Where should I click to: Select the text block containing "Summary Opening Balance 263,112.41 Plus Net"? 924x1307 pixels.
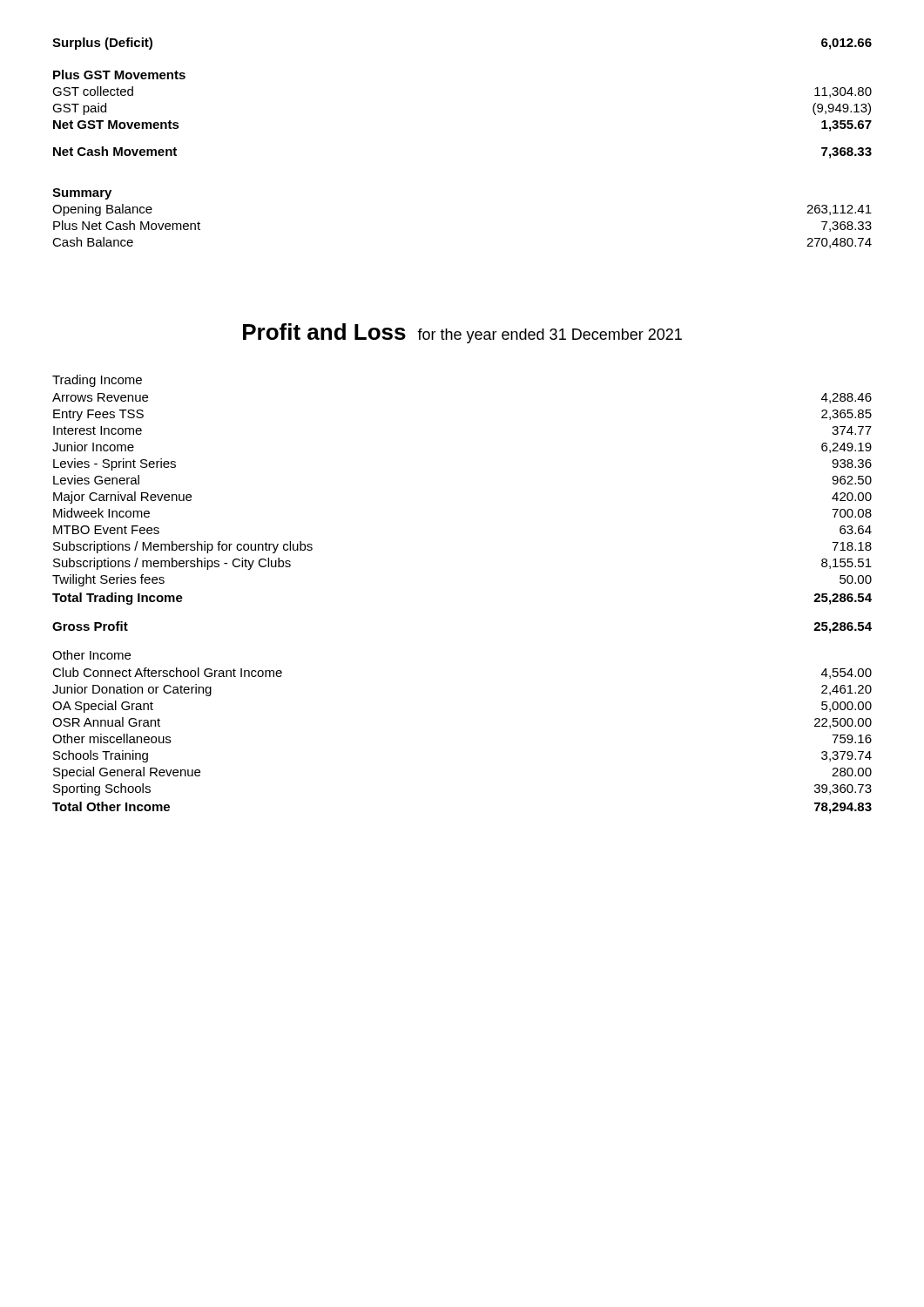(82, 194)
